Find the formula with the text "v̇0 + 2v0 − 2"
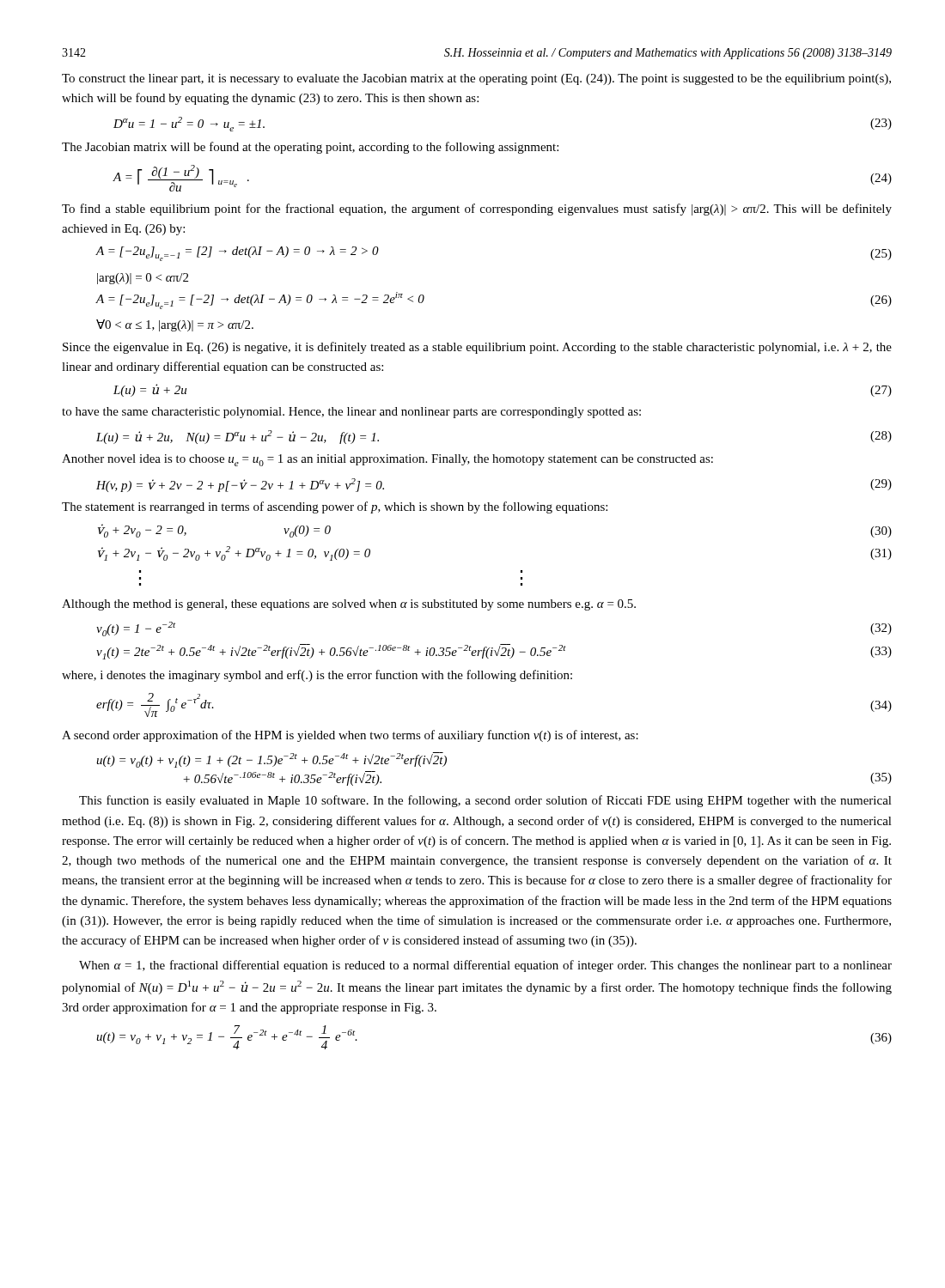This screenshot has height=1288, width=945. 135,529
